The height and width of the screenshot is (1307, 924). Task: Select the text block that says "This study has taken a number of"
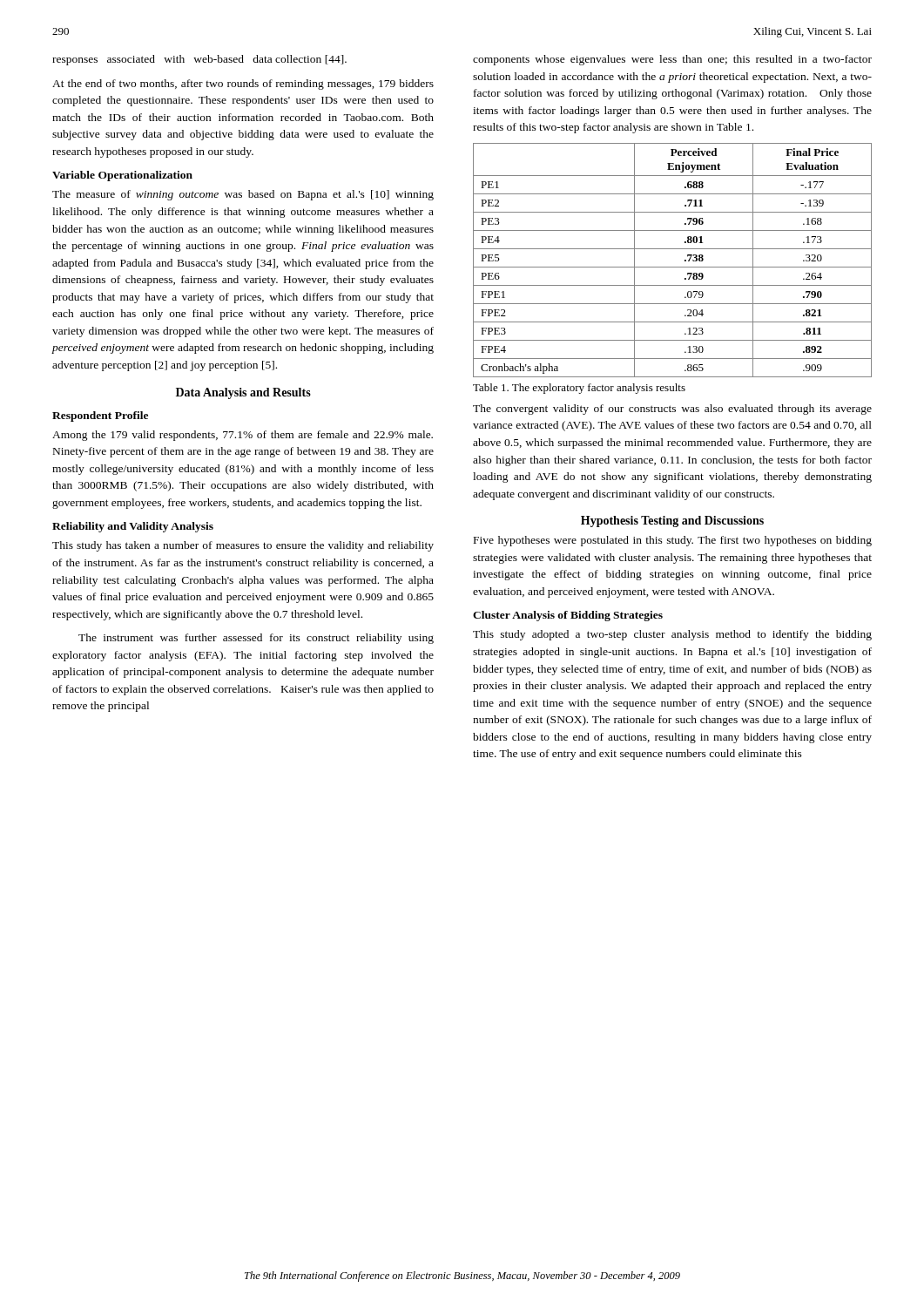pos(243,626)
